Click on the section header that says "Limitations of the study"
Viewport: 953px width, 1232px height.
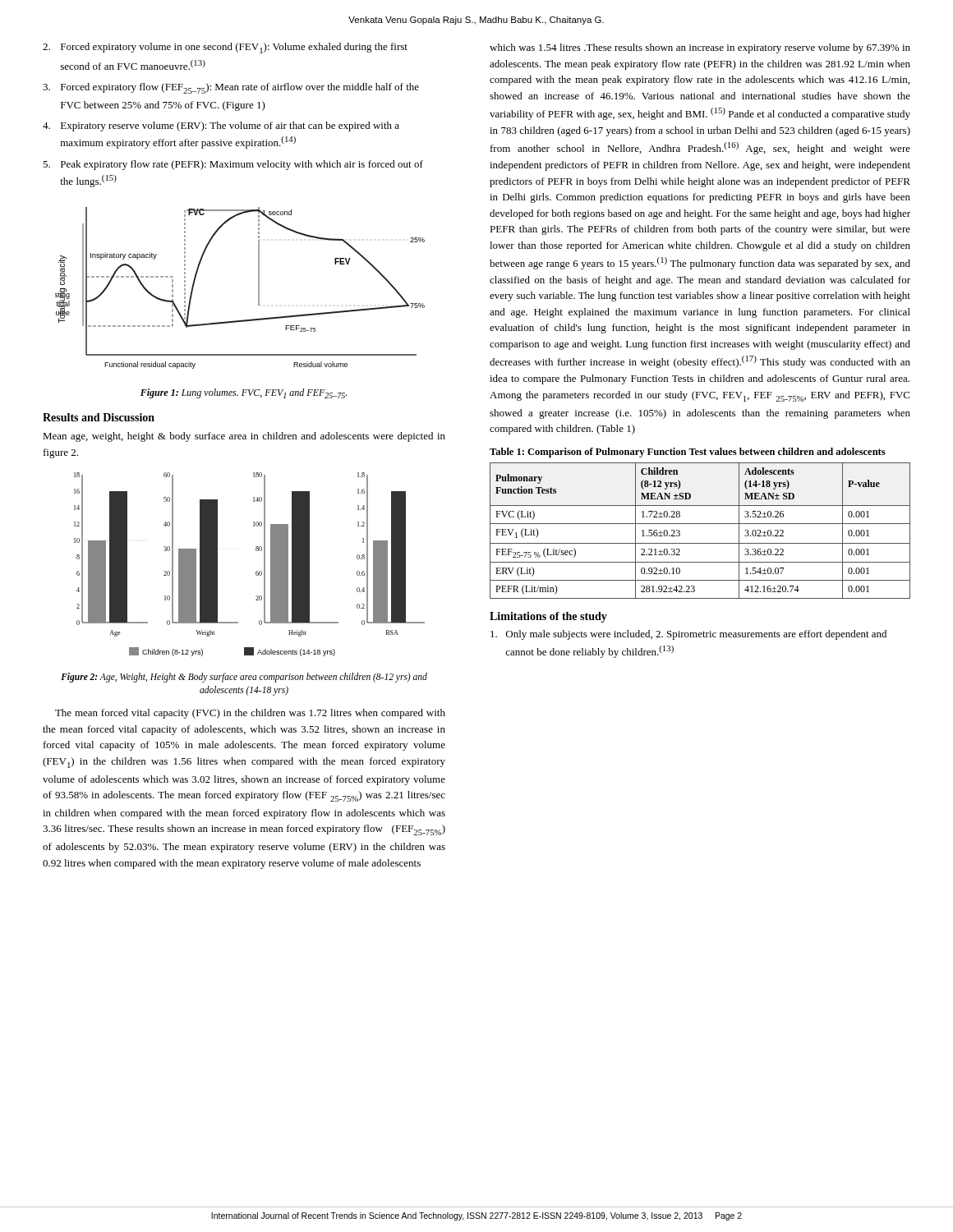(x=548, y=616)
